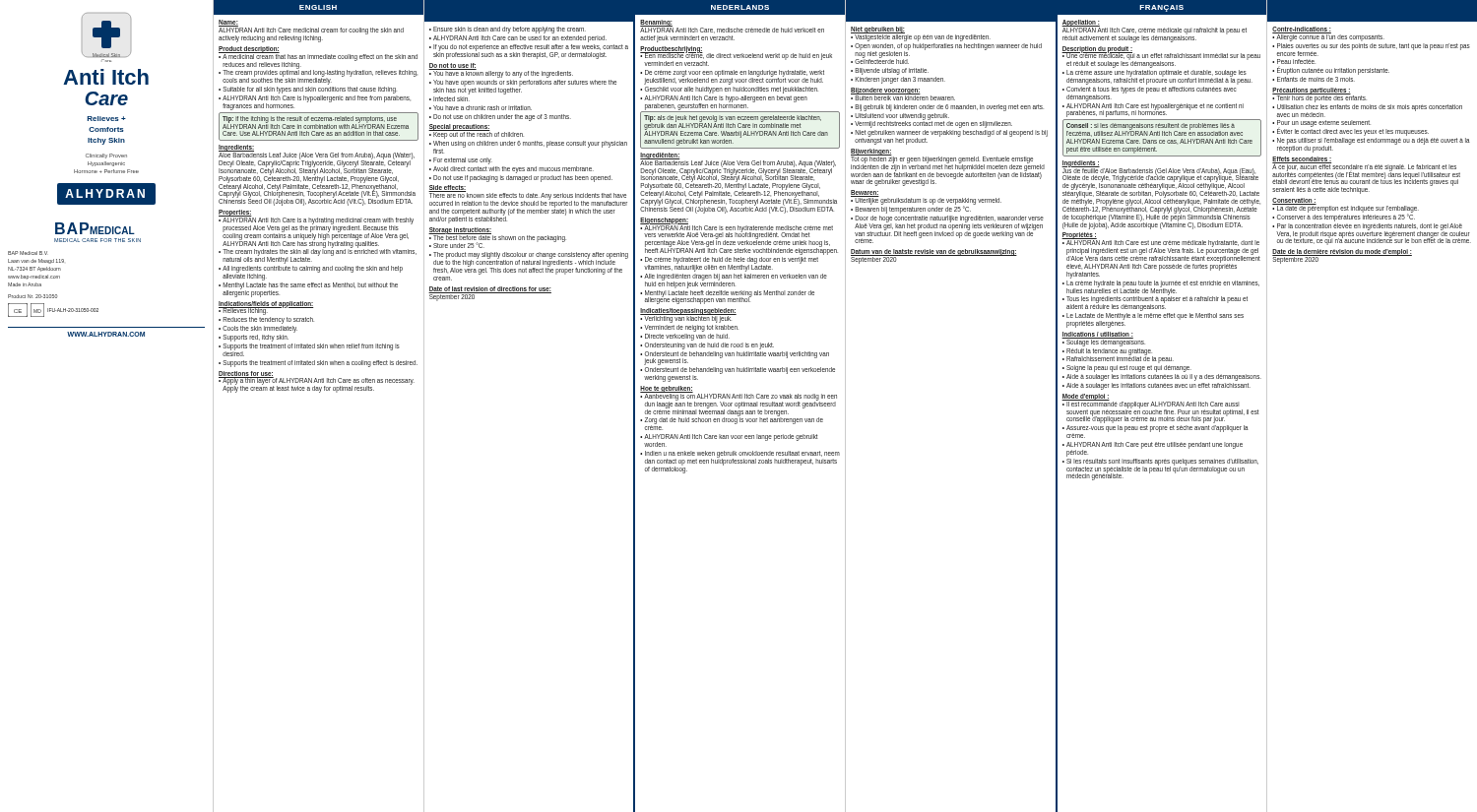Locate the text block containing "Tip: if the itching is the result"
This screenshot has height=812, width=1477.
316,126
